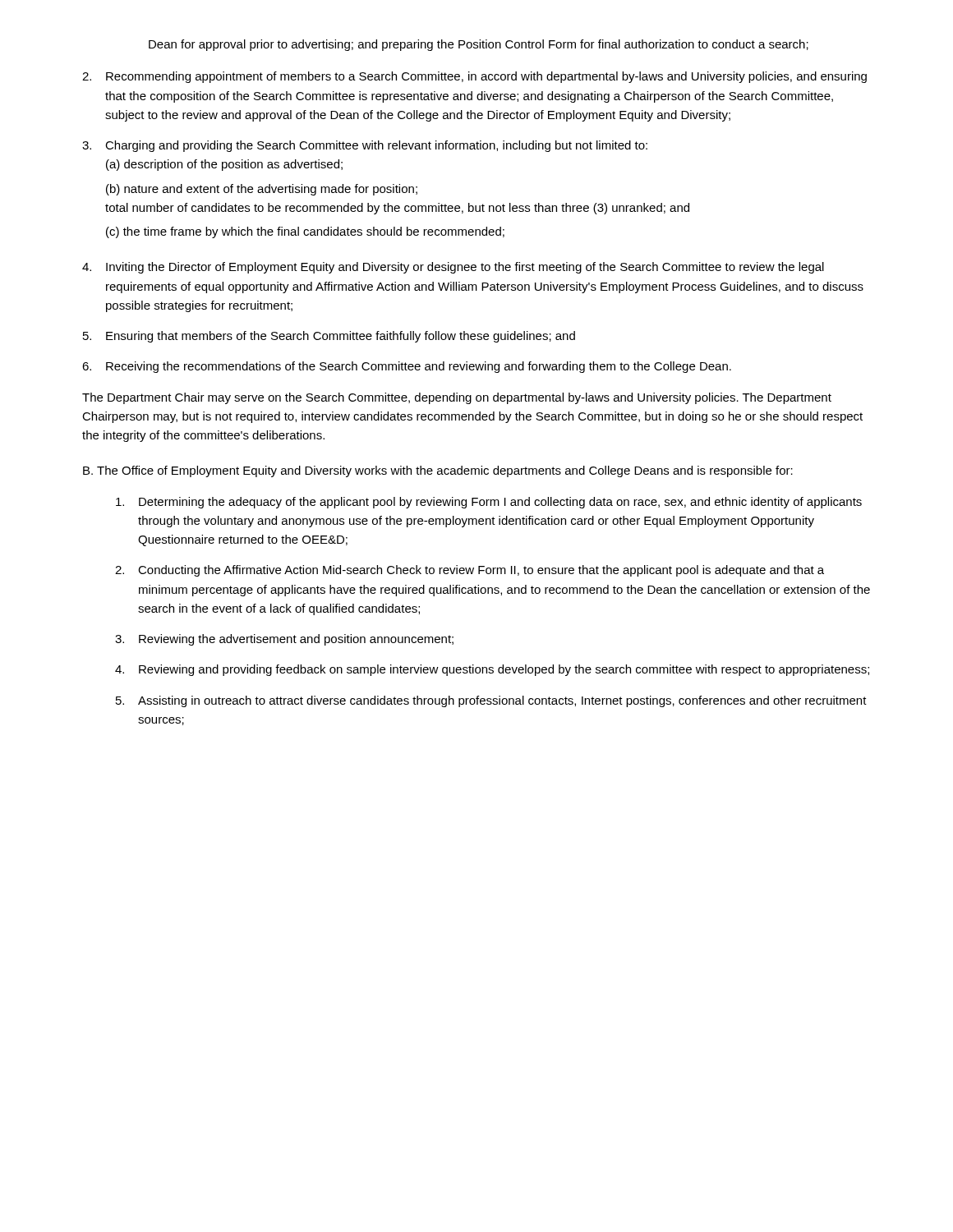Click on the list item with the text "3. Charging and providing the Search"
Image resolution: width=953 pixels, height=1232 pixels.
(365, 146)
